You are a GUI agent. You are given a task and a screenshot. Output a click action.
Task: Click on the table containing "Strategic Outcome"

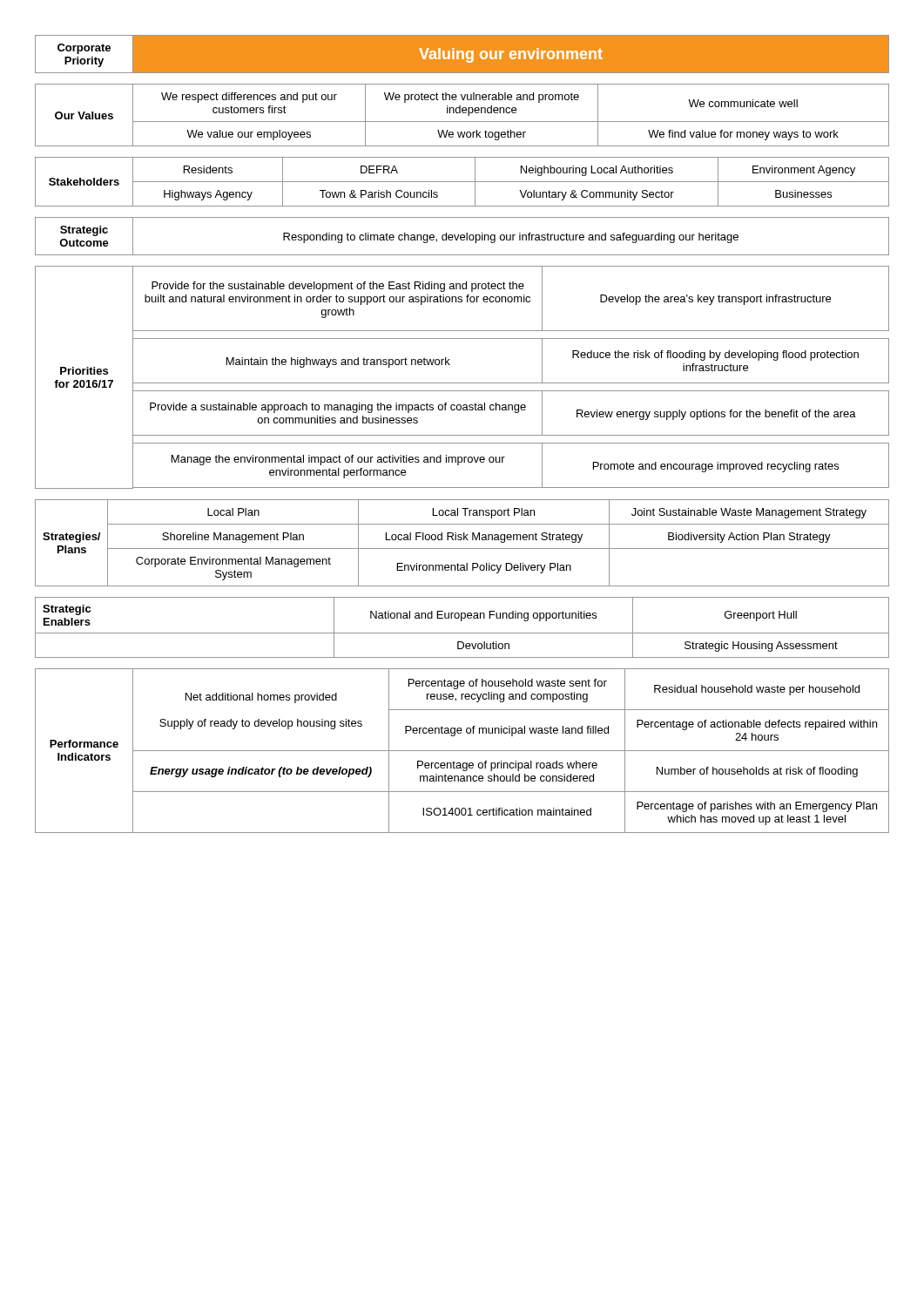pyautogui.click(x=462, y=236)
